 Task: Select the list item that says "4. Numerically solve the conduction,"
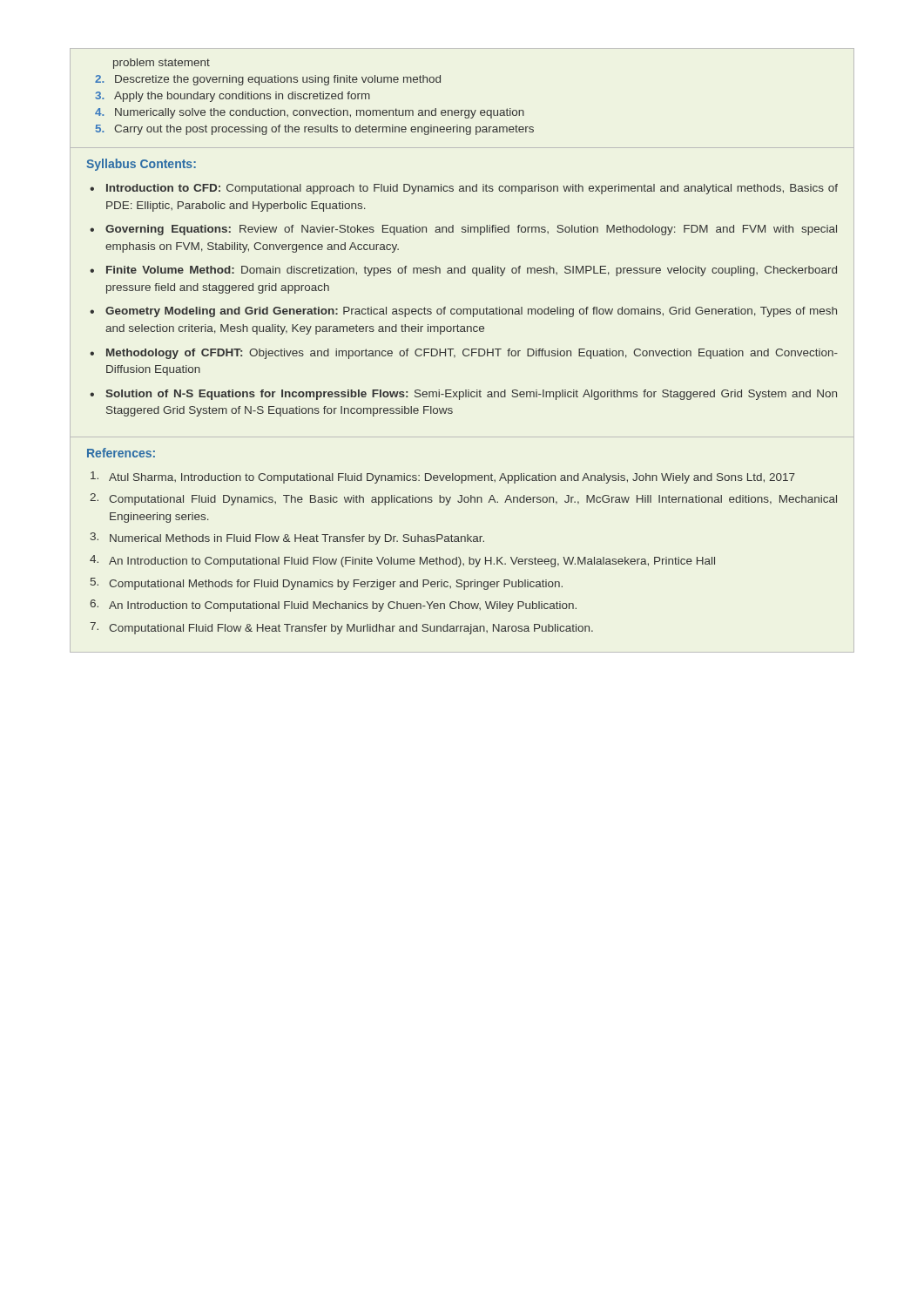[310, 112]
